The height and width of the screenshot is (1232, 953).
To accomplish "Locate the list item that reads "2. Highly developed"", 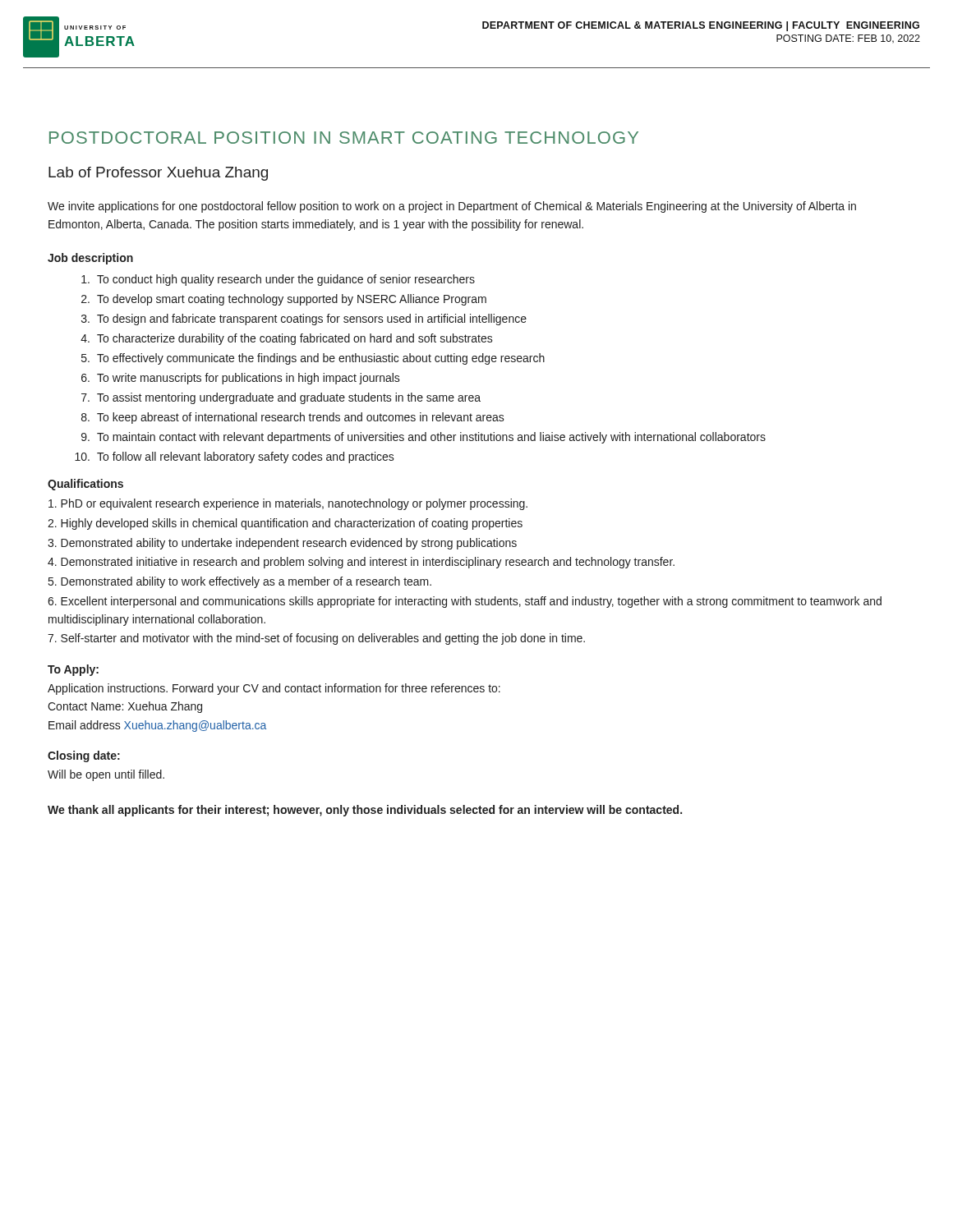I will point(285,523).
